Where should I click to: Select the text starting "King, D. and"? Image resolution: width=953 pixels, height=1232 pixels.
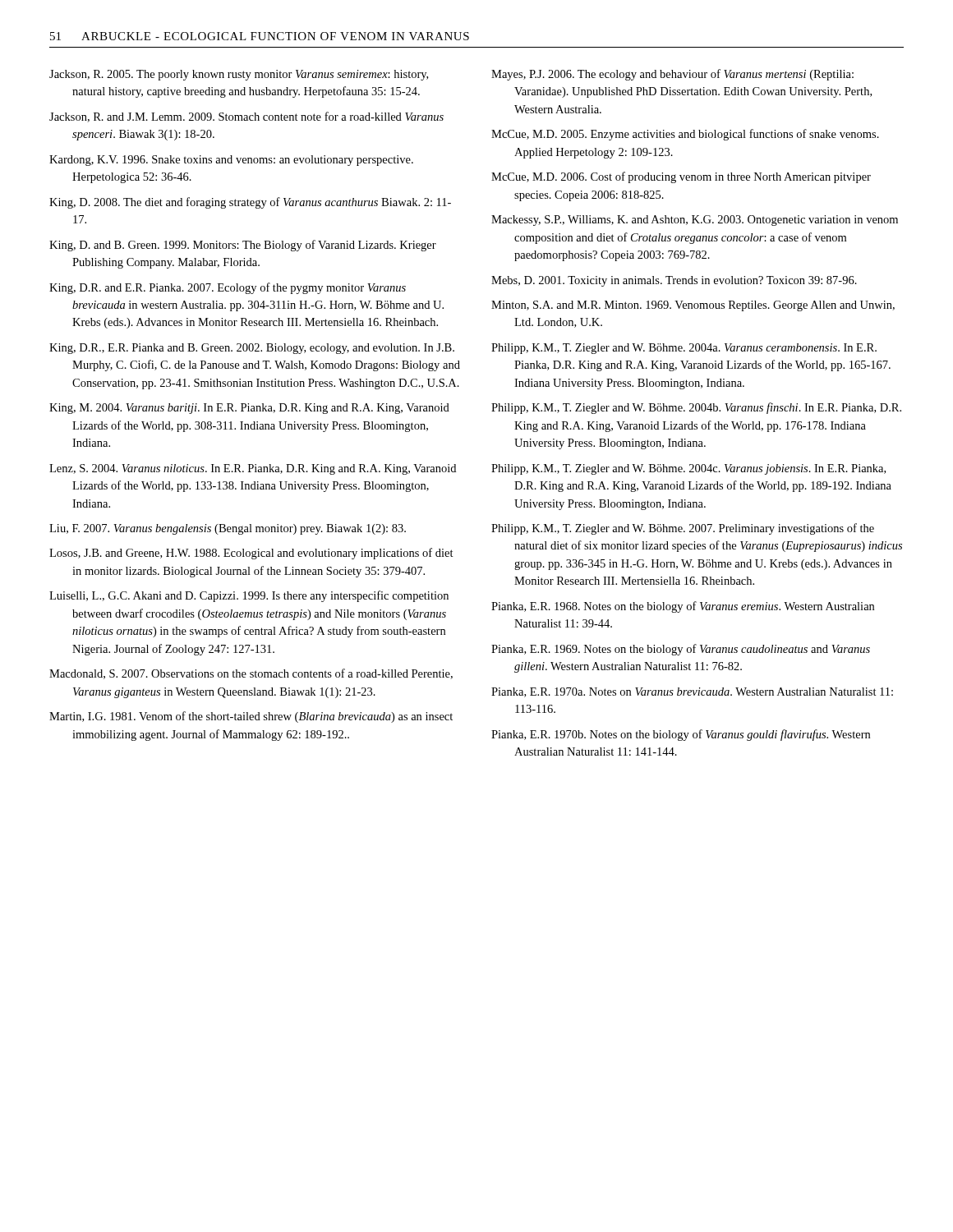243,253
